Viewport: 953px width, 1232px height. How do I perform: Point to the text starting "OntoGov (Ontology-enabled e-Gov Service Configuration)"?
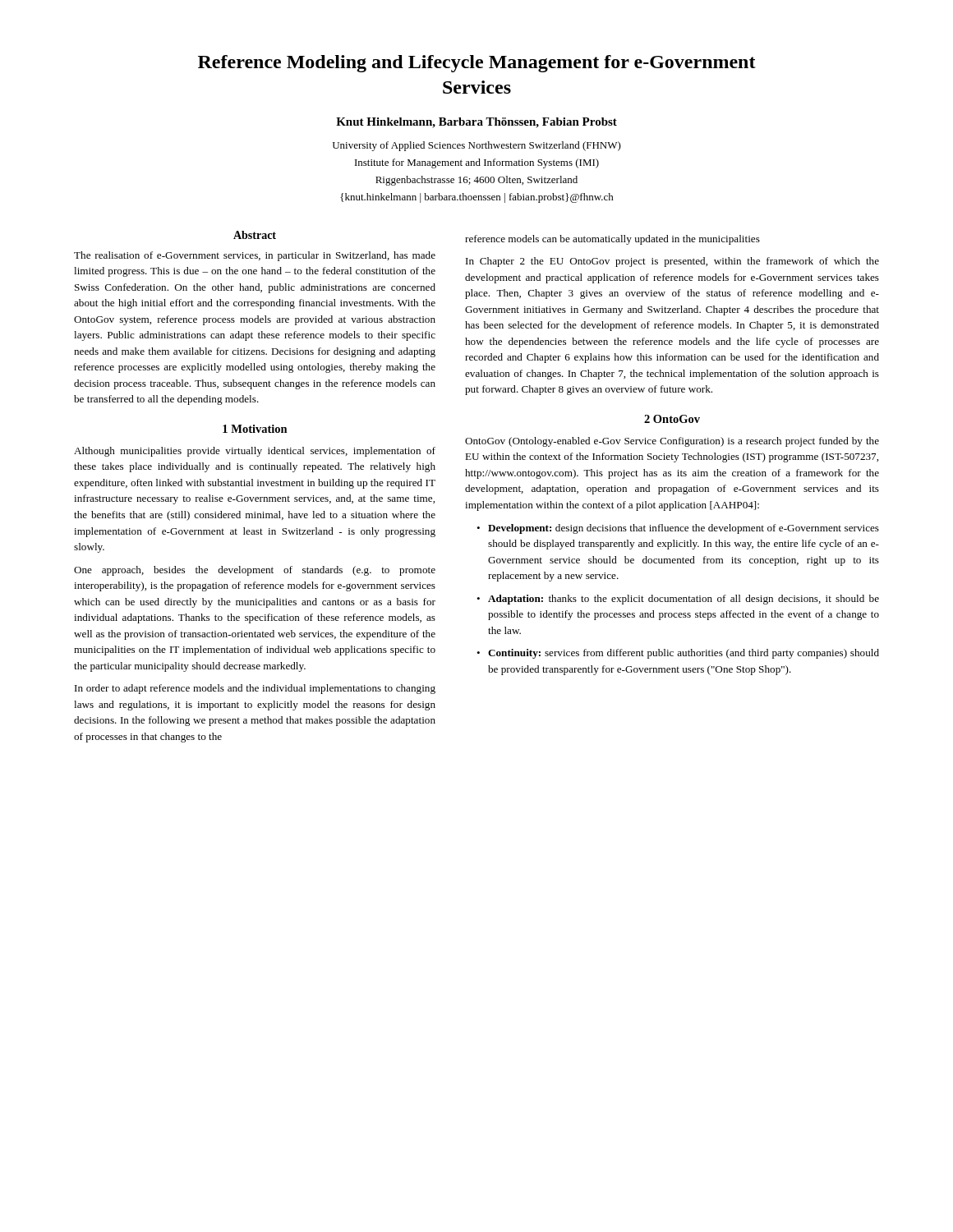pyautogui.click(x=672, y=473)
